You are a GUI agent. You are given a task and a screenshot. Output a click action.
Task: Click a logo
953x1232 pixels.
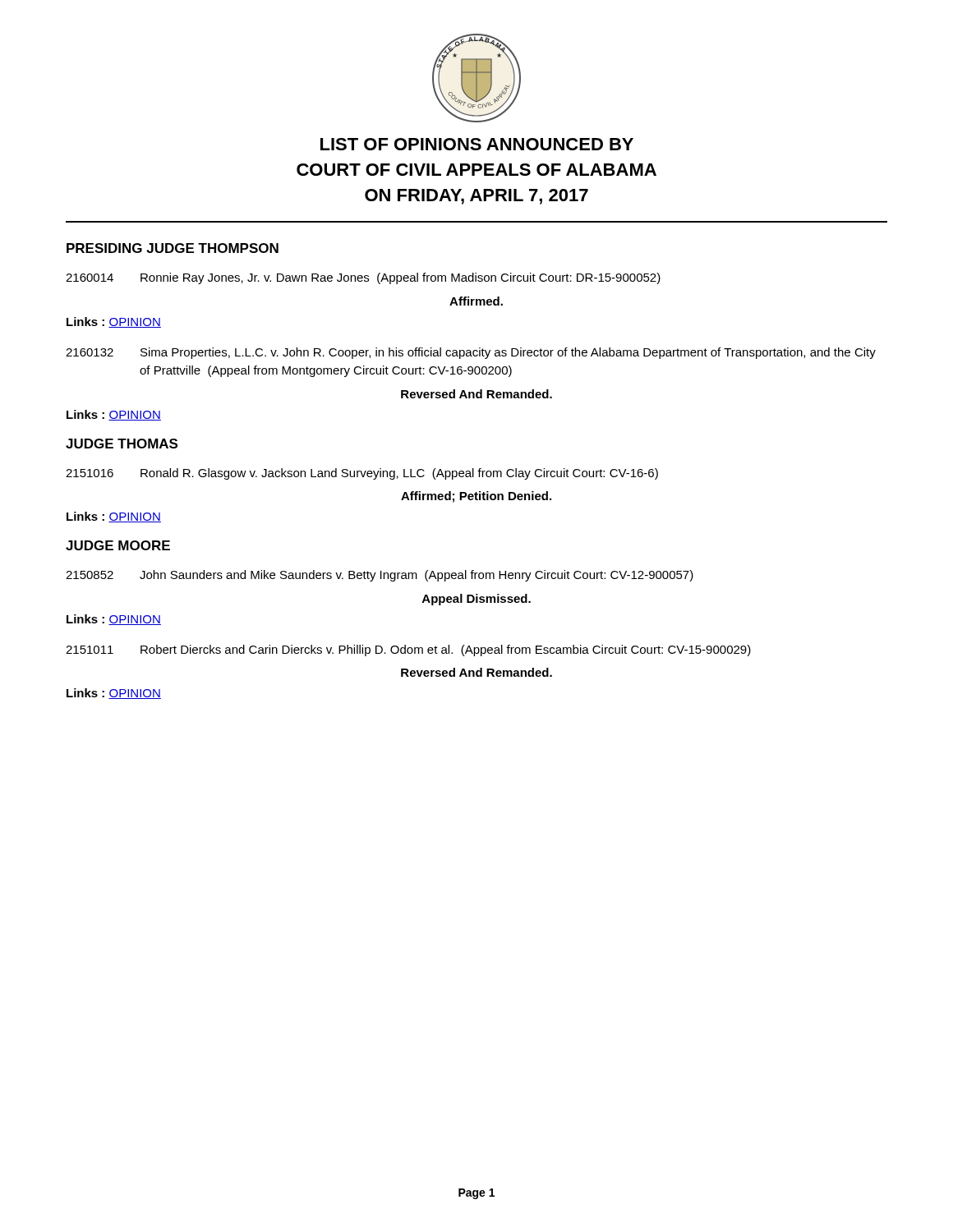coord(476,79)
